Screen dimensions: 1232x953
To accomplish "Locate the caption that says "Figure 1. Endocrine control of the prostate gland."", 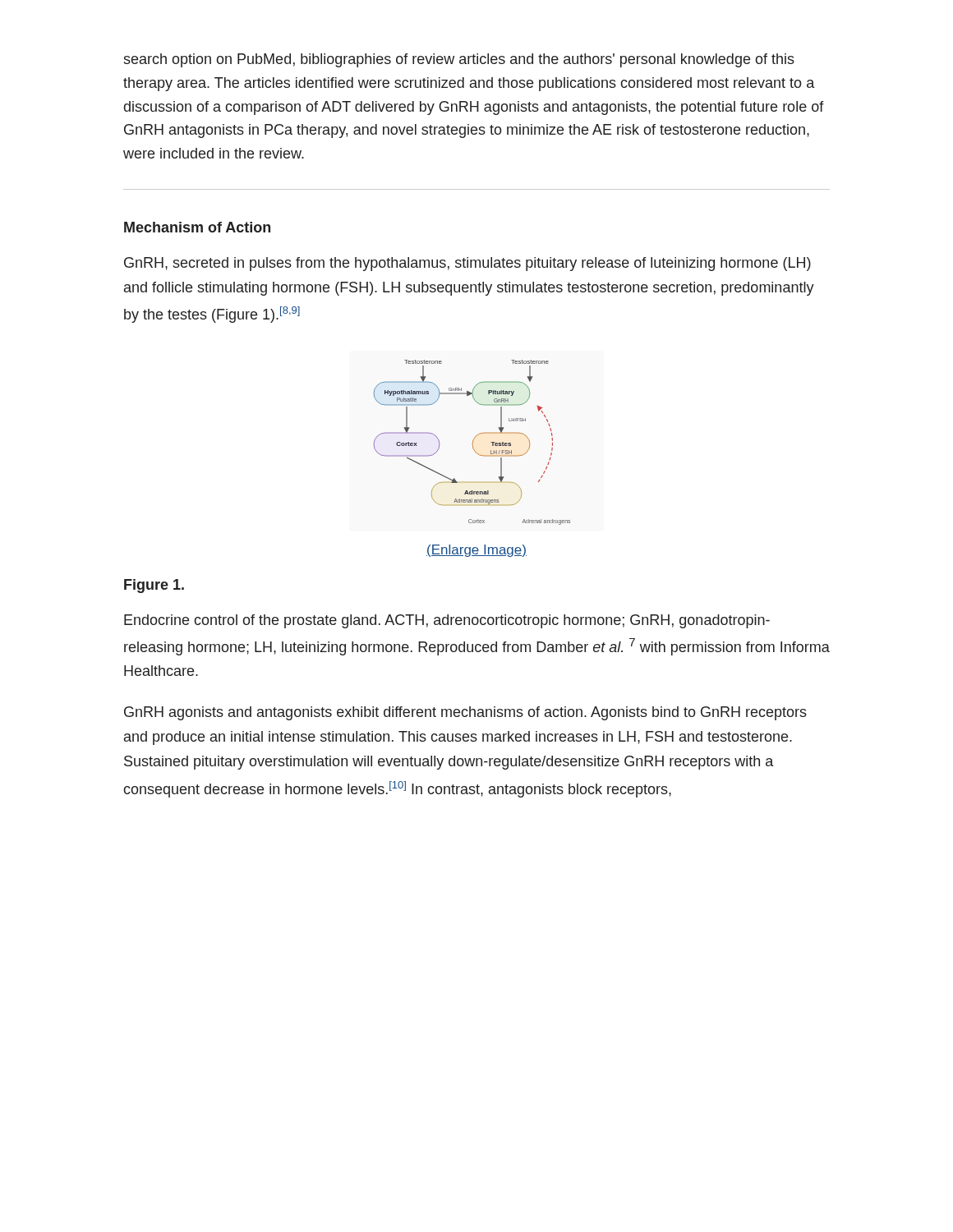I will (x=476, y=630).
